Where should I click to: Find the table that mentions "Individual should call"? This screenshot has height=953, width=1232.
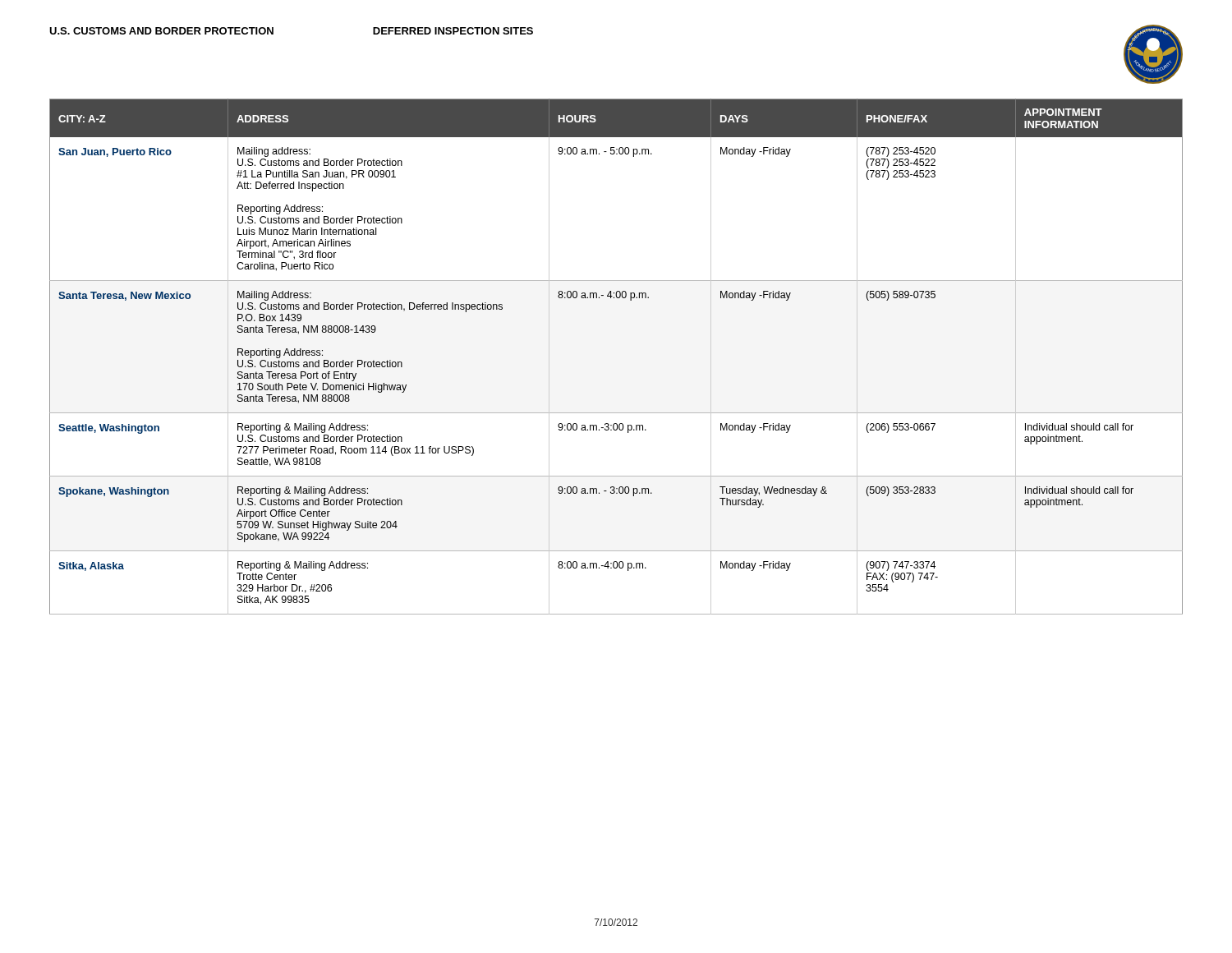(x=616, y=357)
